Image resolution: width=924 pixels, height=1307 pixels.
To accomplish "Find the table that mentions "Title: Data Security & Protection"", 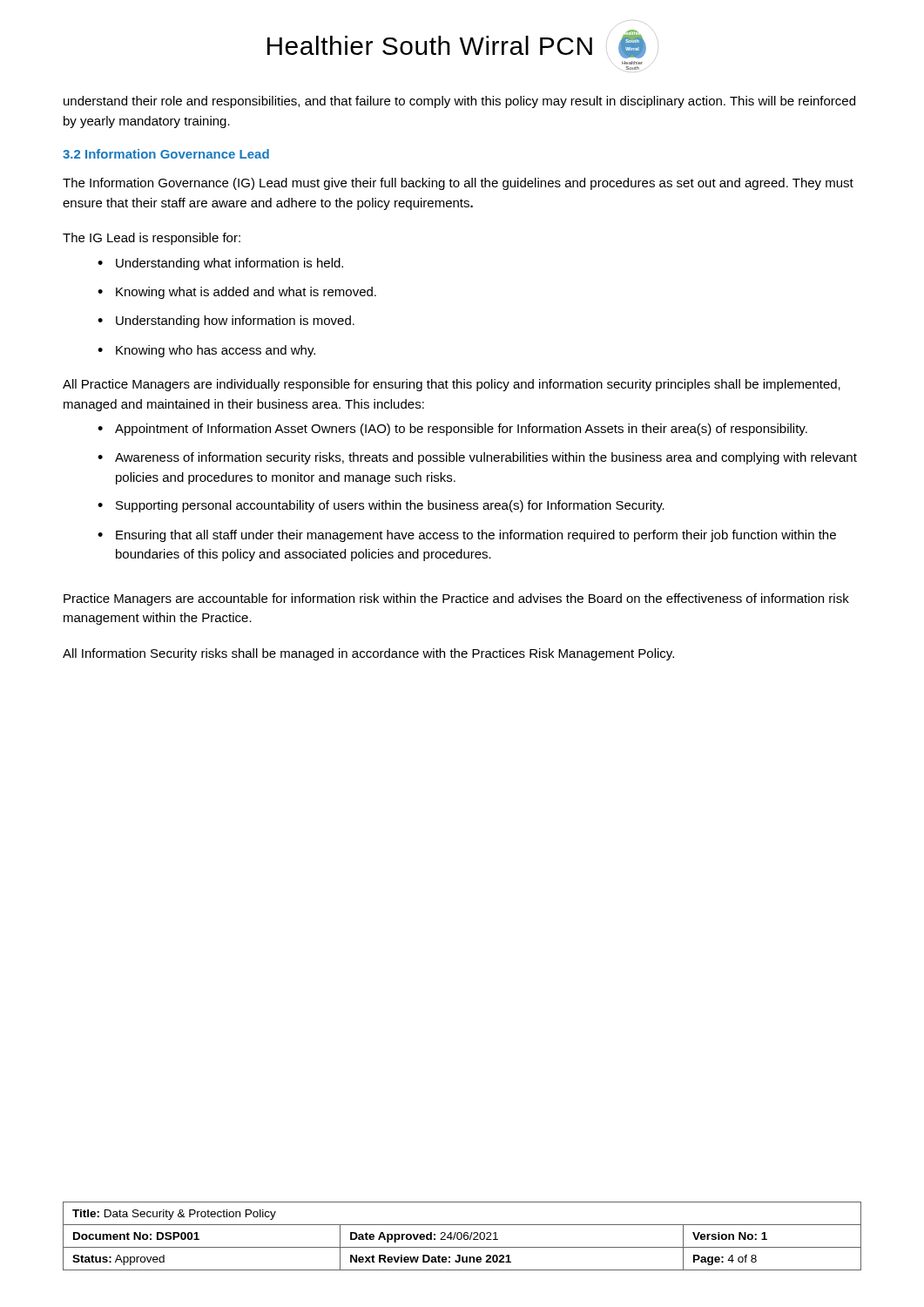I will pyautogui.click(x=462, y=1236).
